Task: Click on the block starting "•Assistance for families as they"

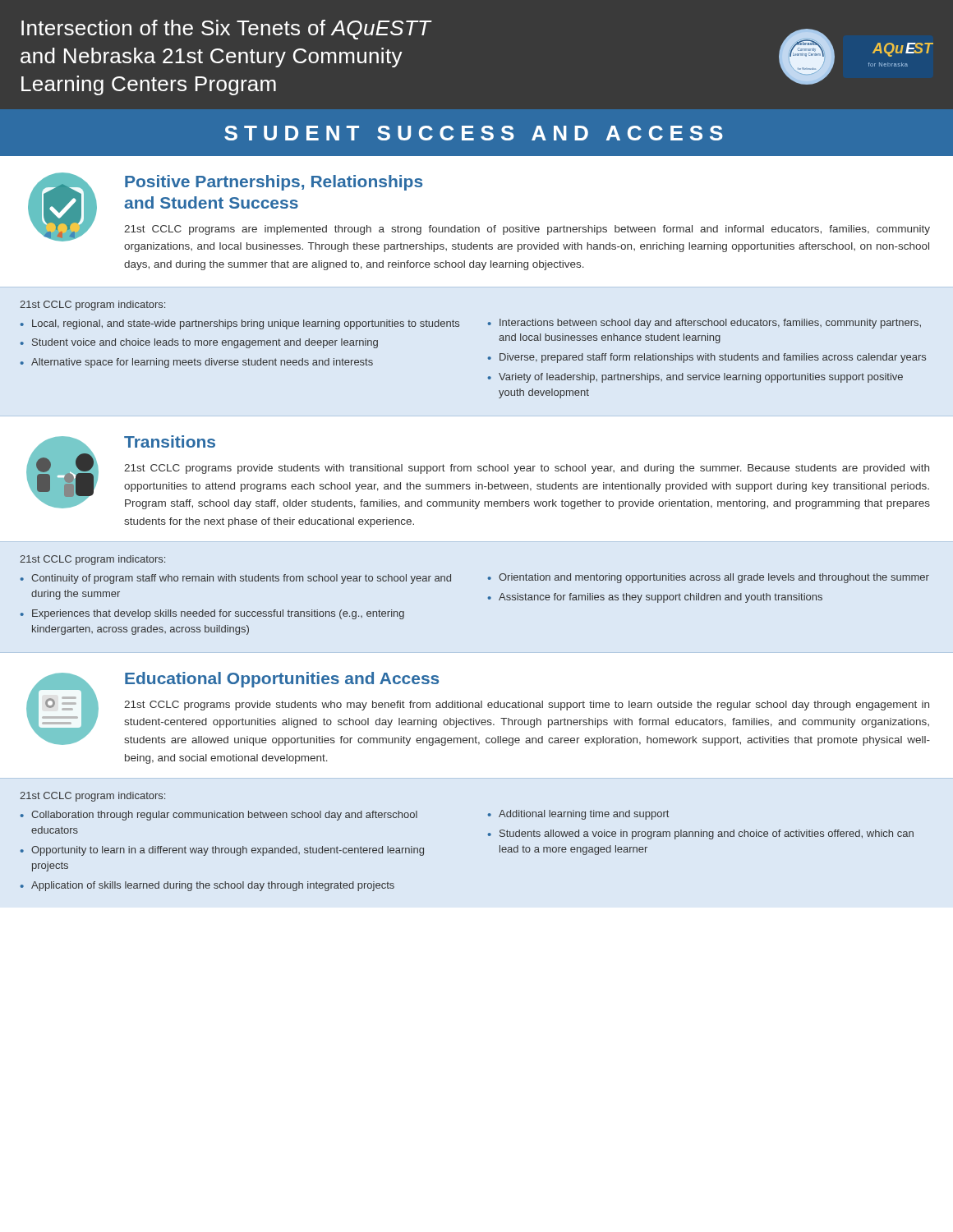Action: (655, 598)
